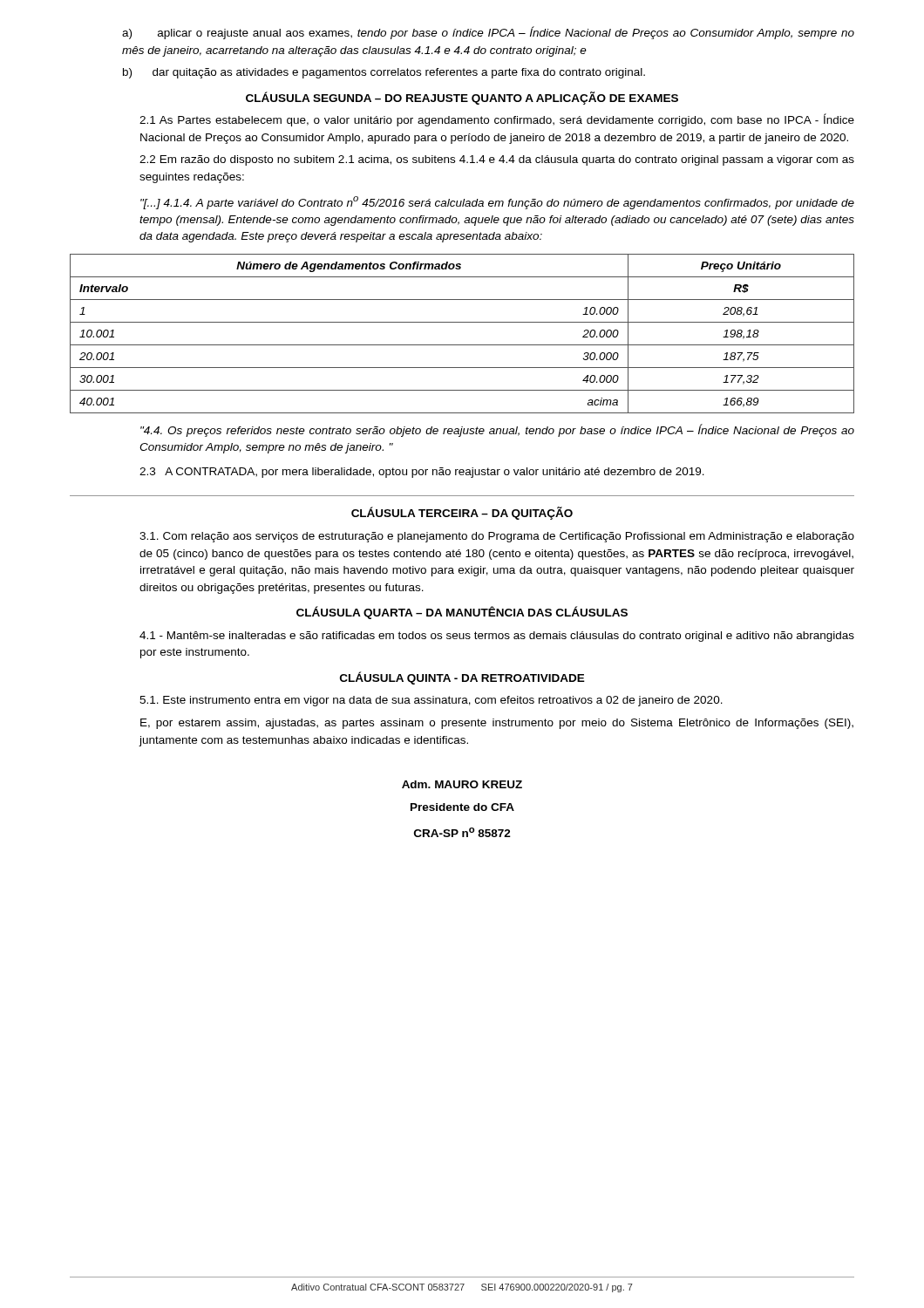Find the text block starting "E, por estarem assim, ajustadas, as partes assinam"
Image resolution: width=924 pixels, height=1308 pixels.
pyautogui.click(x=497, y=731)
